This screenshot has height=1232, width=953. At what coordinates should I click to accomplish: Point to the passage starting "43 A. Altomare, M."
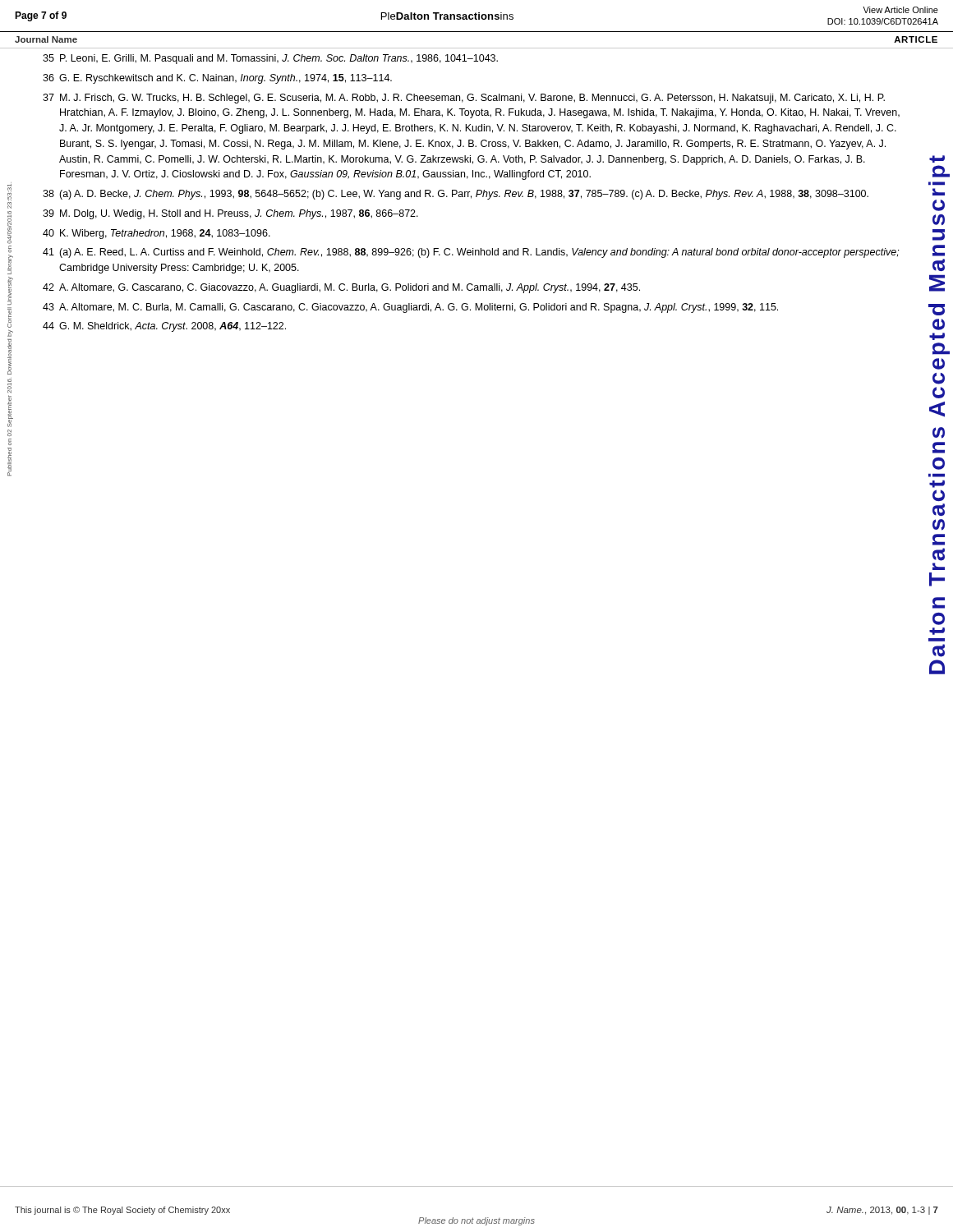pos(467,307)
